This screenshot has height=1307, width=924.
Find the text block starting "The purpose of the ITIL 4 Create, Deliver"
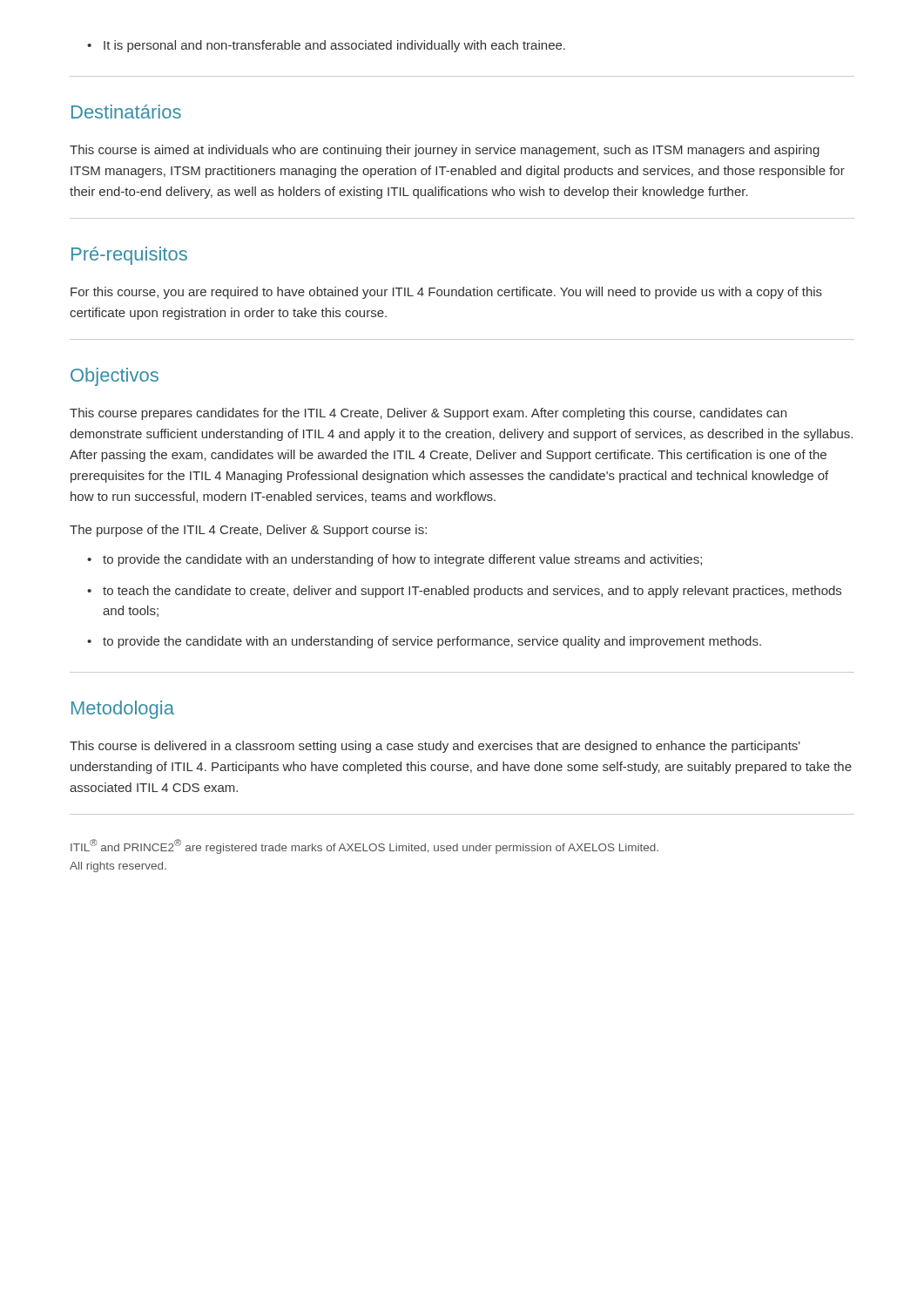click(248, 531)
